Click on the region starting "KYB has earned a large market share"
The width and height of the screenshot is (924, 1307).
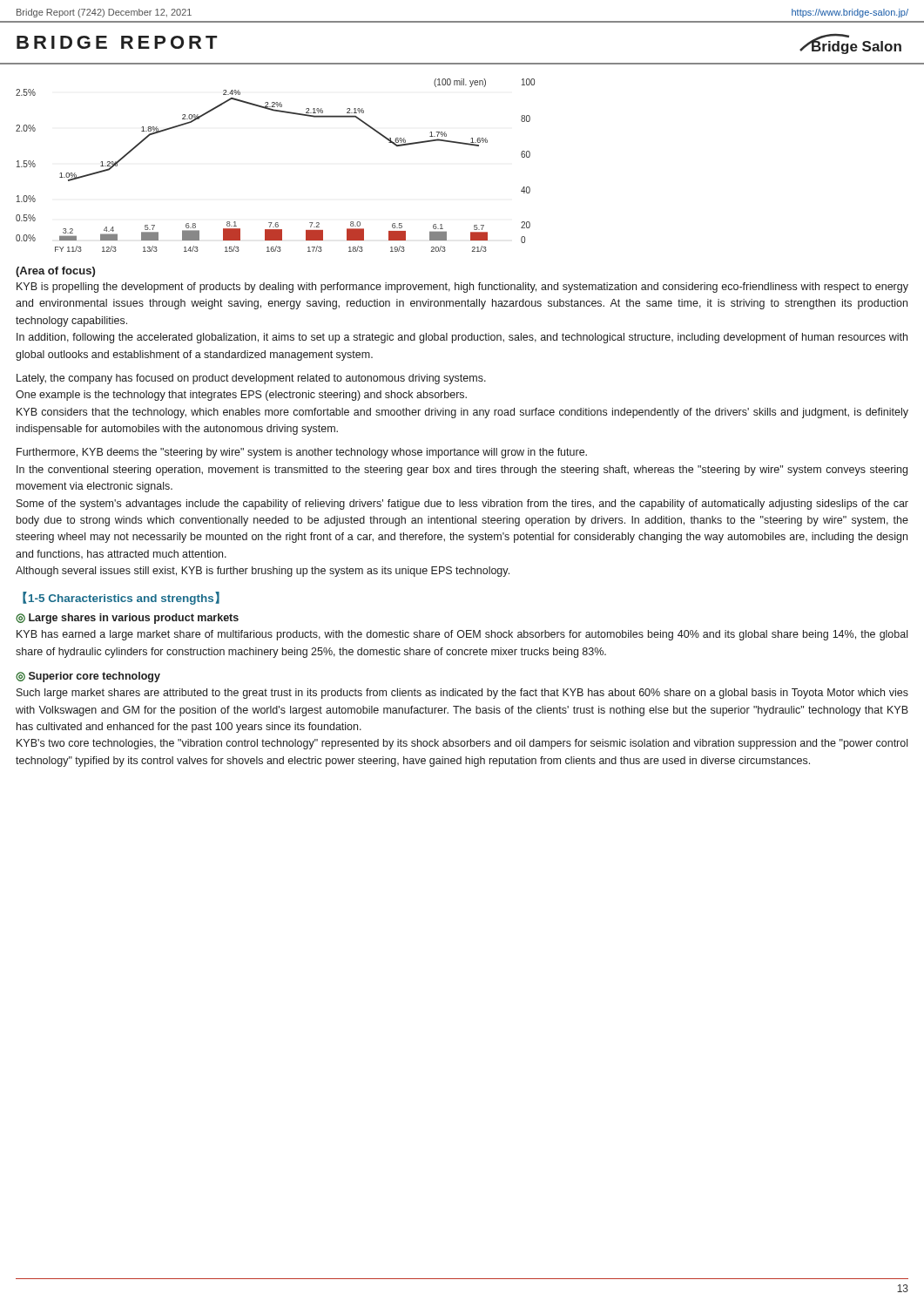click(462, 643)
